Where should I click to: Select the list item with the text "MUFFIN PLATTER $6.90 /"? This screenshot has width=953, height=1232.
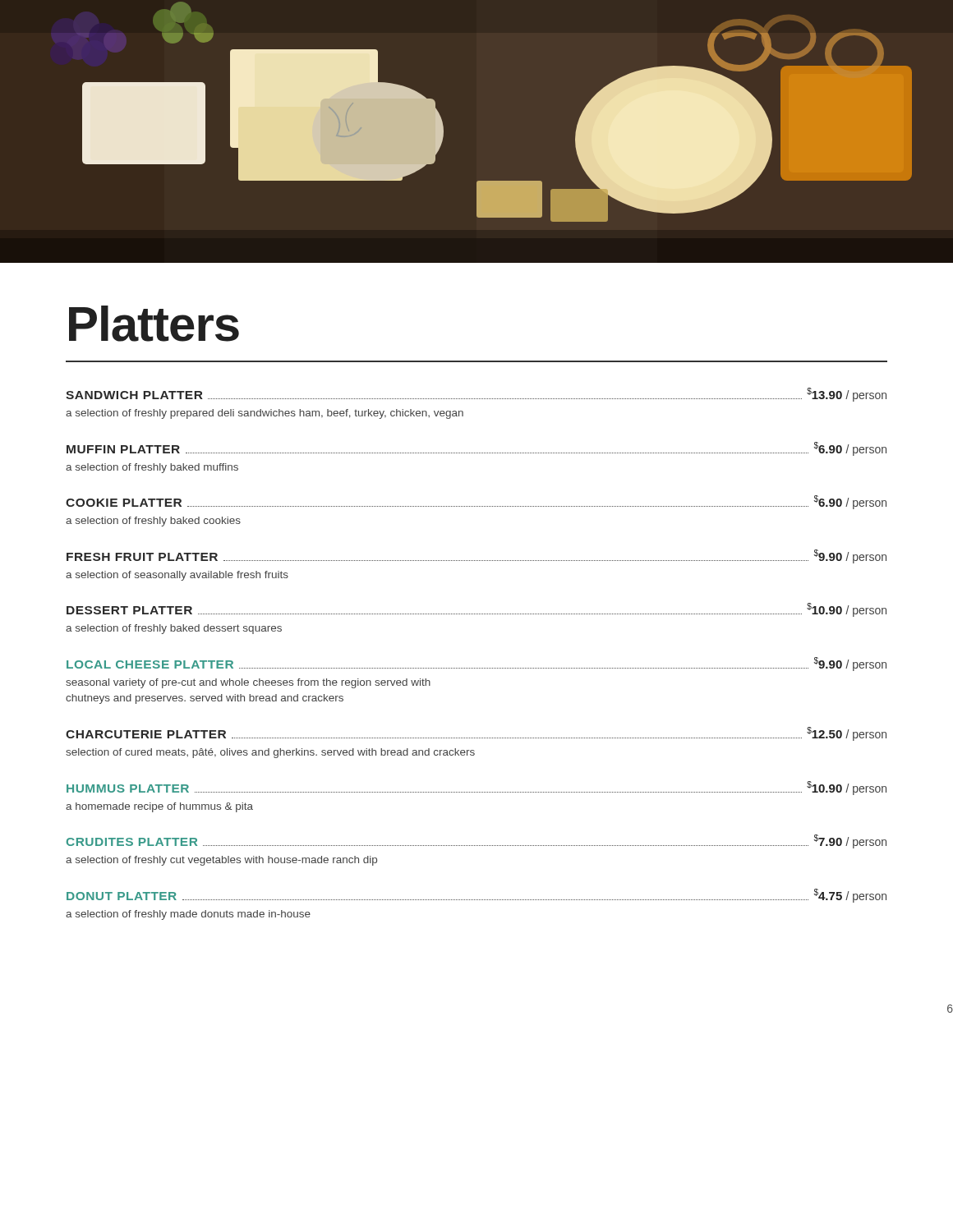click(476, 458)
